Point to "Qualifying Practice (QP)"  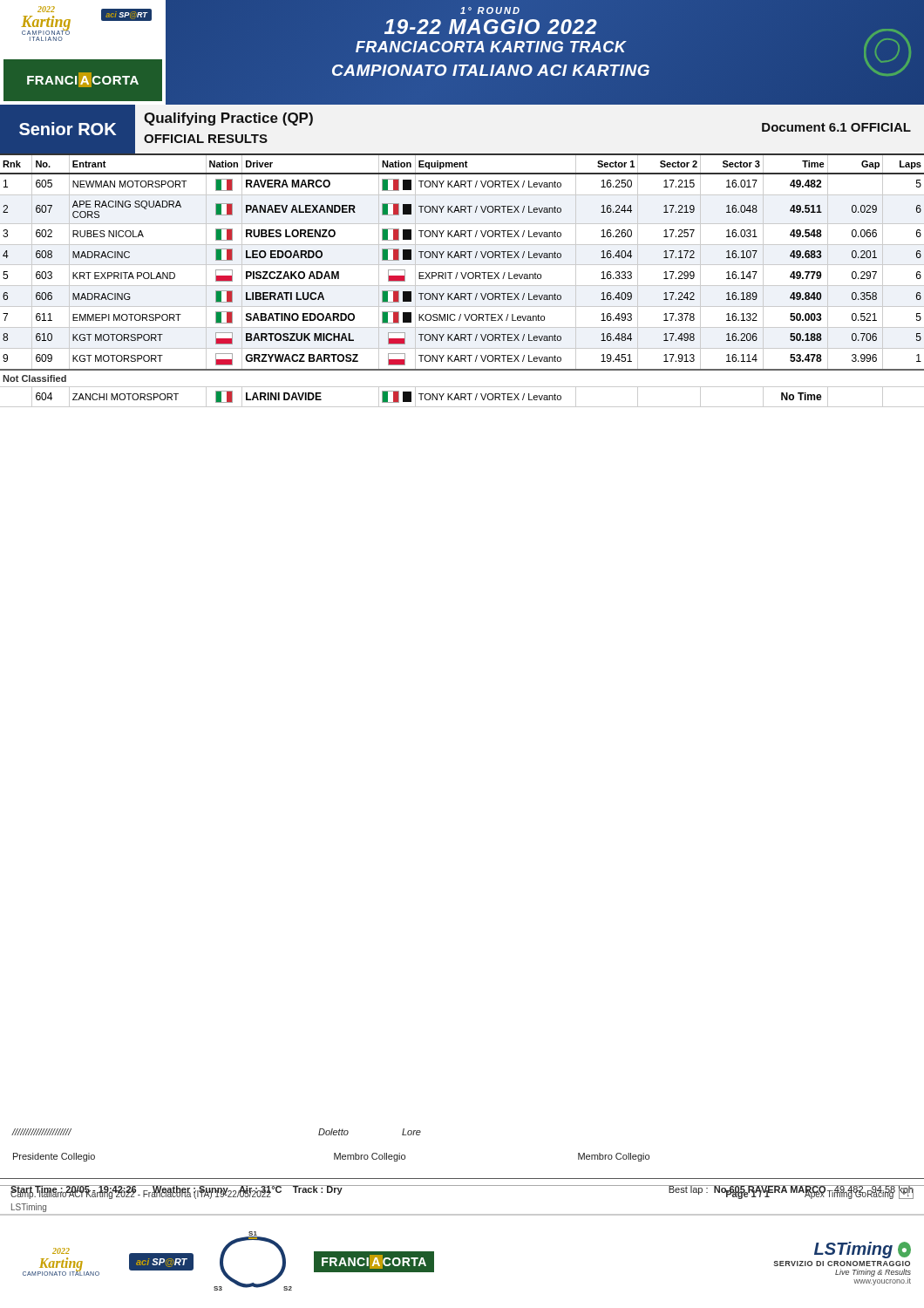click(x=229, y=118)
